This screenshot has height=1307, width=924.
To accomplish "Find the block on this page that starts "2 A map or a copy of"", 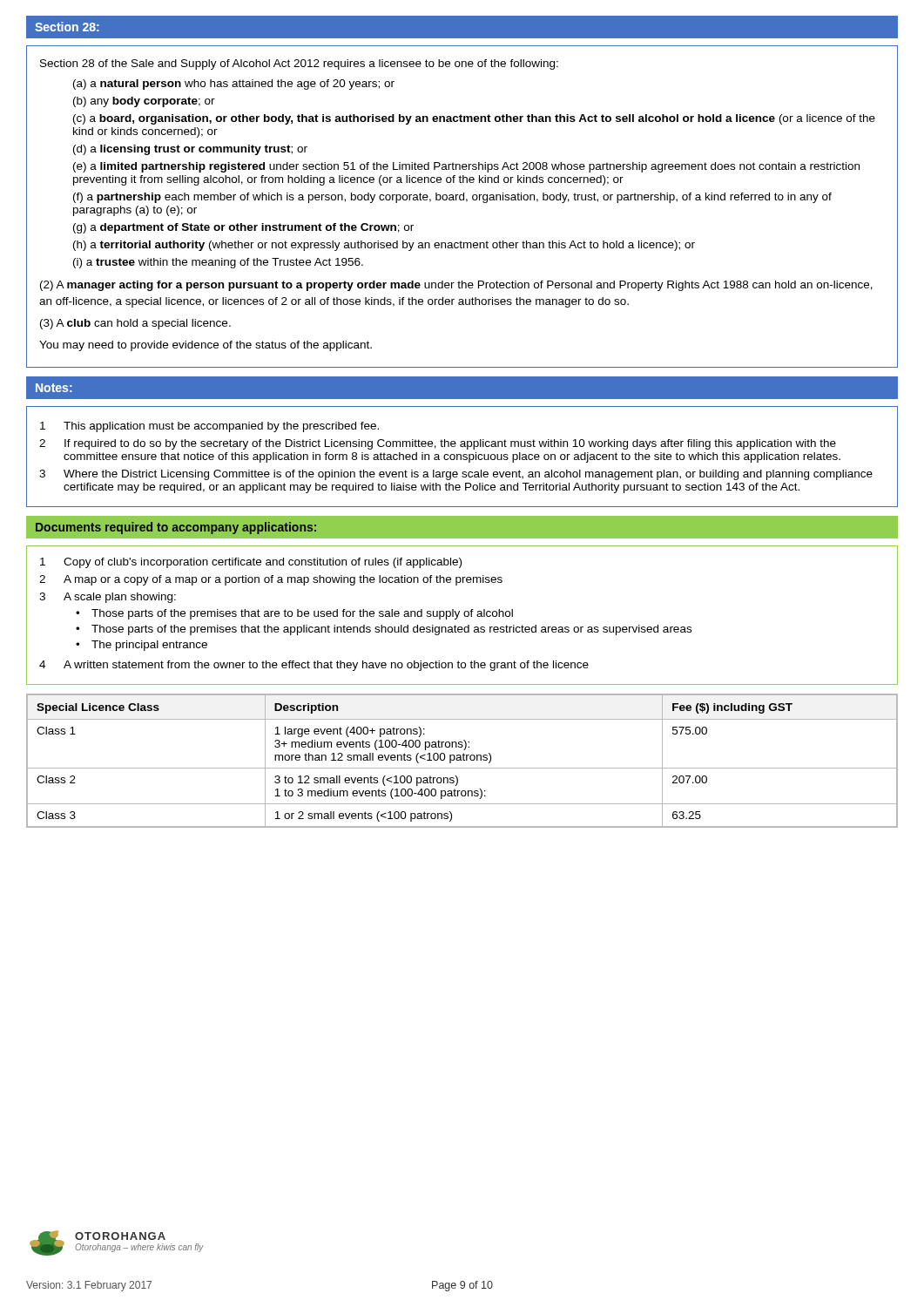I will [462, 579].
